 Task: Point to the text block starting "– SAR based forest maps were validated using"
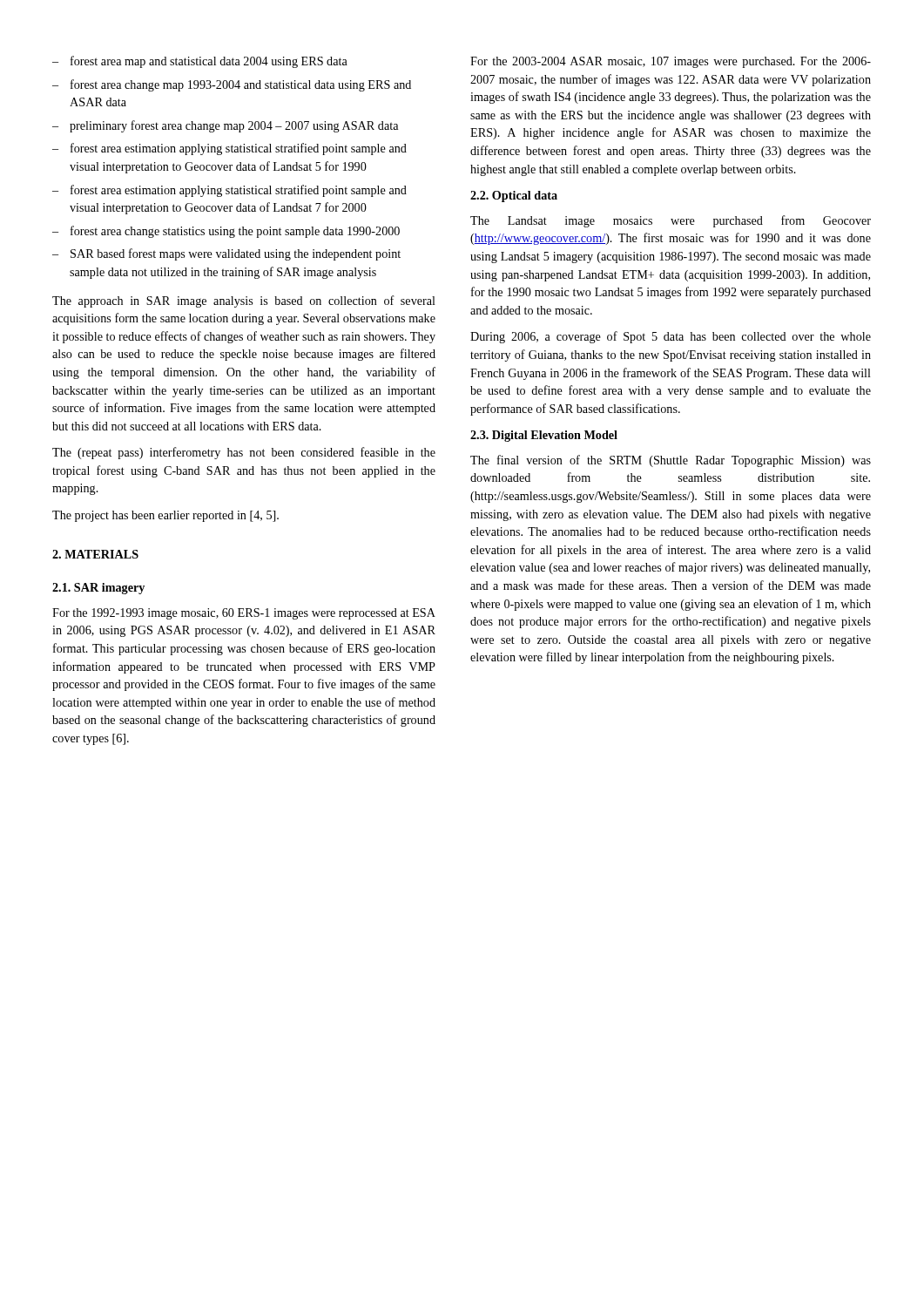click(x=244, y=263)
